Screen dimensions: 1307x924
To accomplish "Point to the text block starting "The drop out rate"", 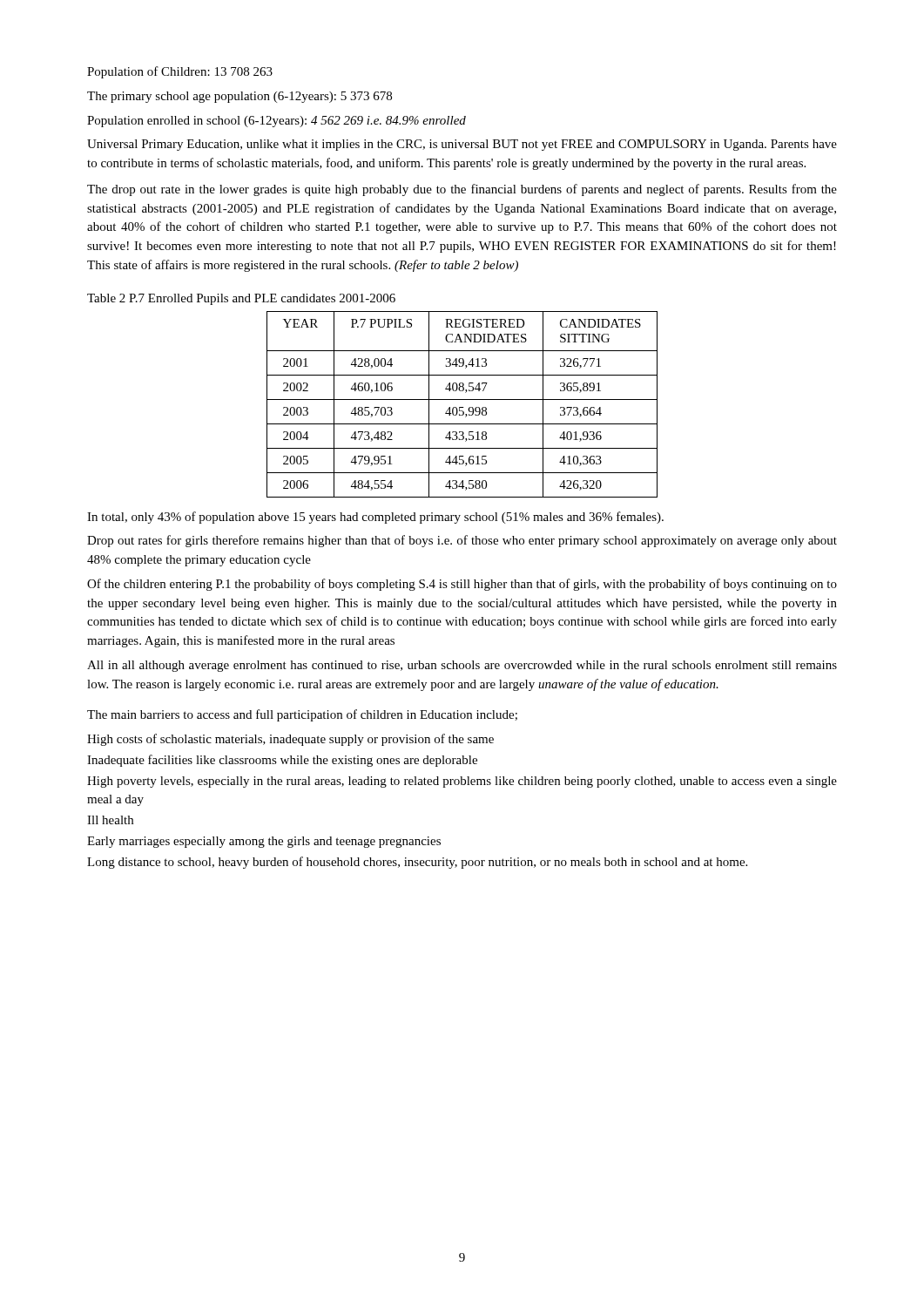I will tap(462, 227).
